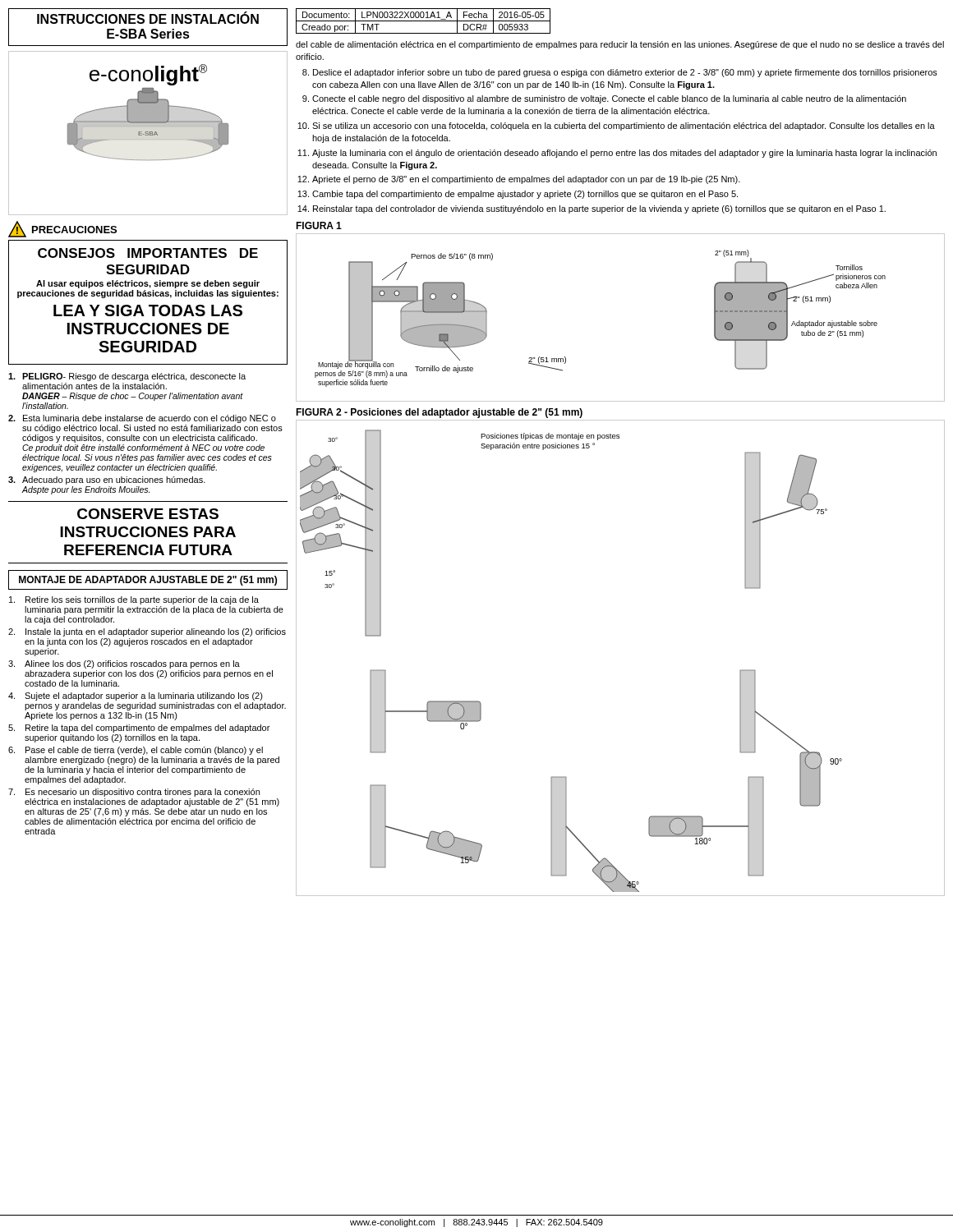The image size is (953, 1232).
Task: Locate the table with the text "Creado por:"
Action: click(x=620, y=21)
